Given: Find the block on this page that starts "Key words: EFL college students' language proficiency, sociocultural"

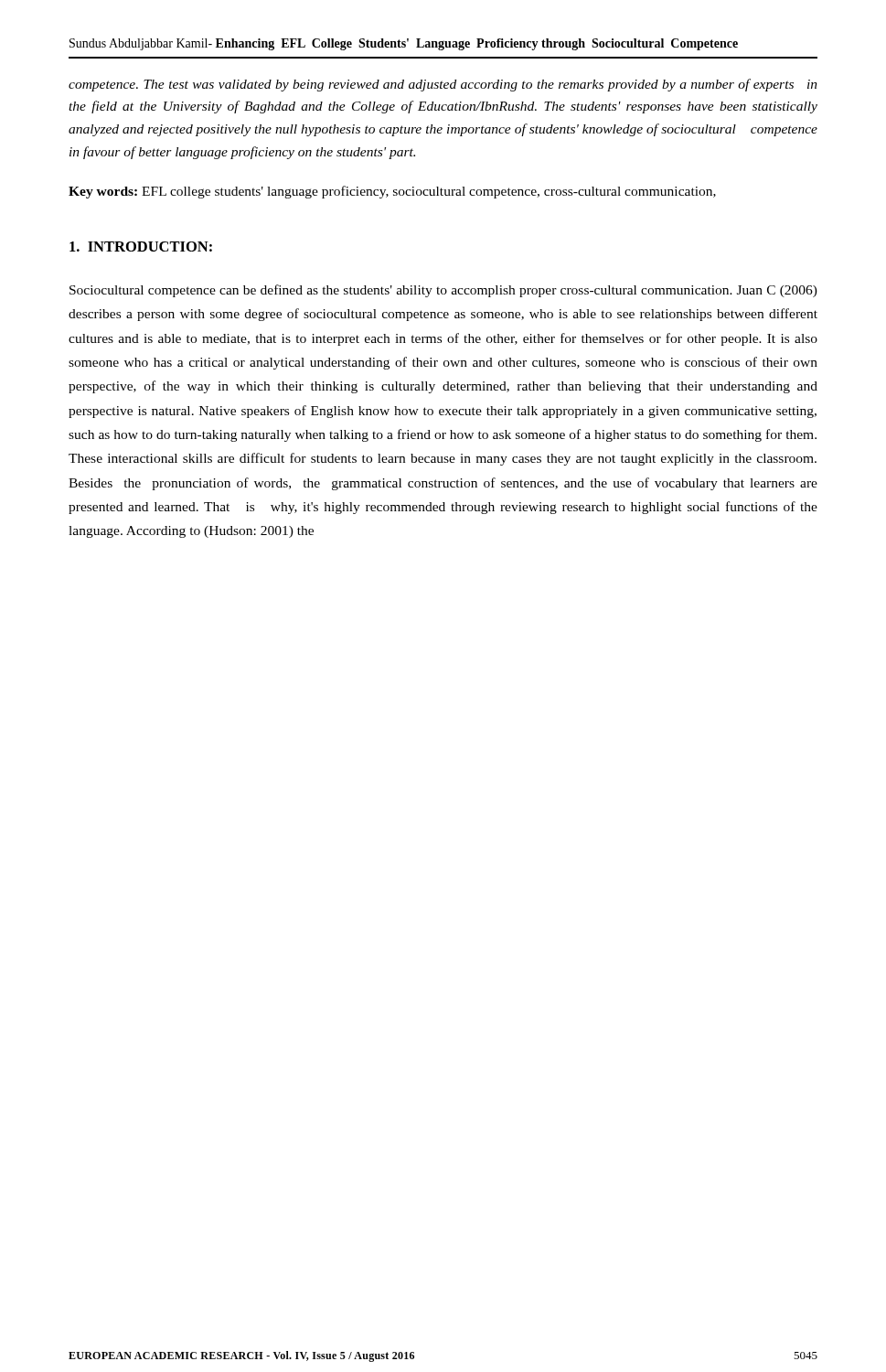Looking at the screenshot, I should tap(392, 191).
